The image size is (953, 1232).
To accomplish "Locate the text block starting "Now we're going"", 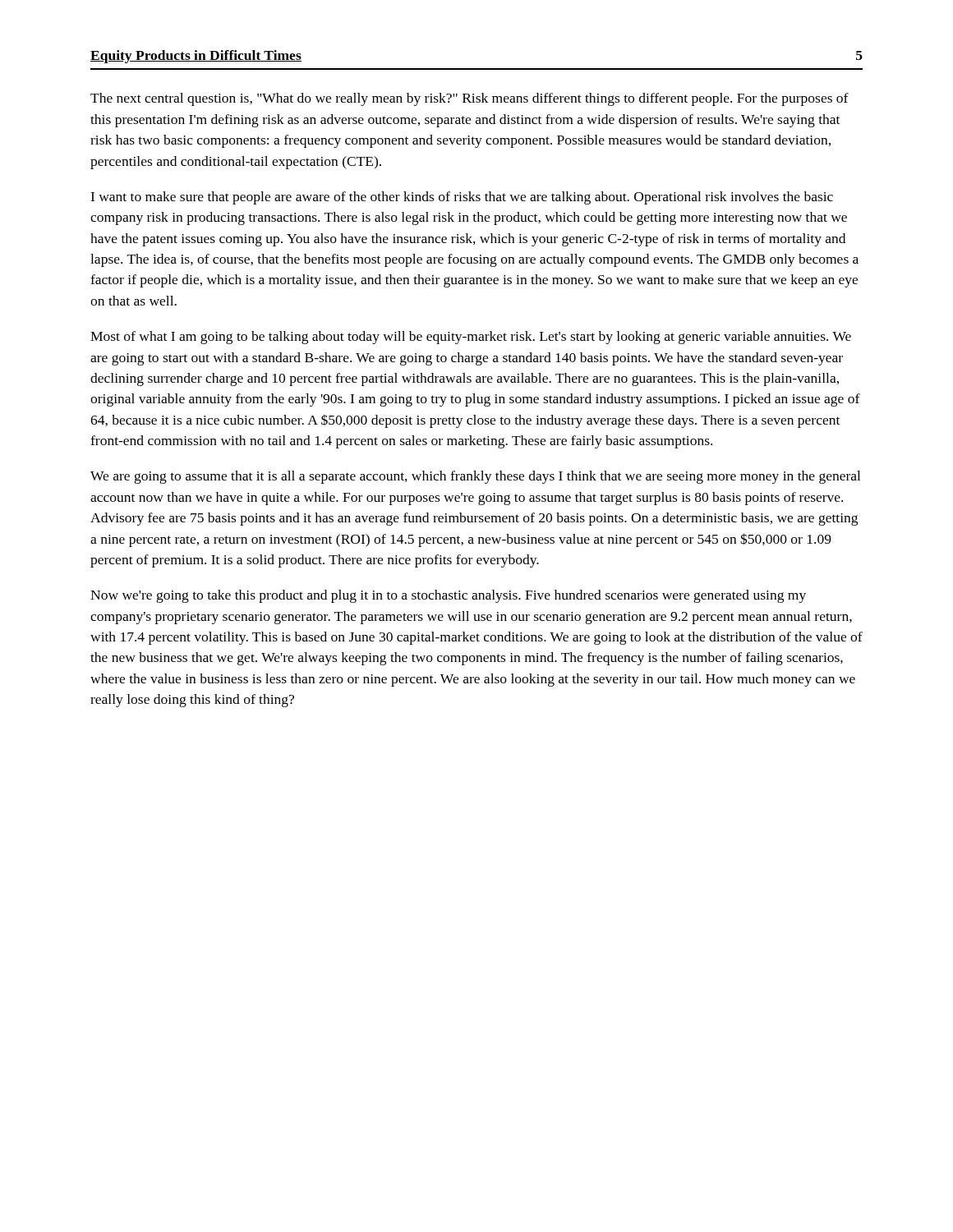I will point(476,647).
